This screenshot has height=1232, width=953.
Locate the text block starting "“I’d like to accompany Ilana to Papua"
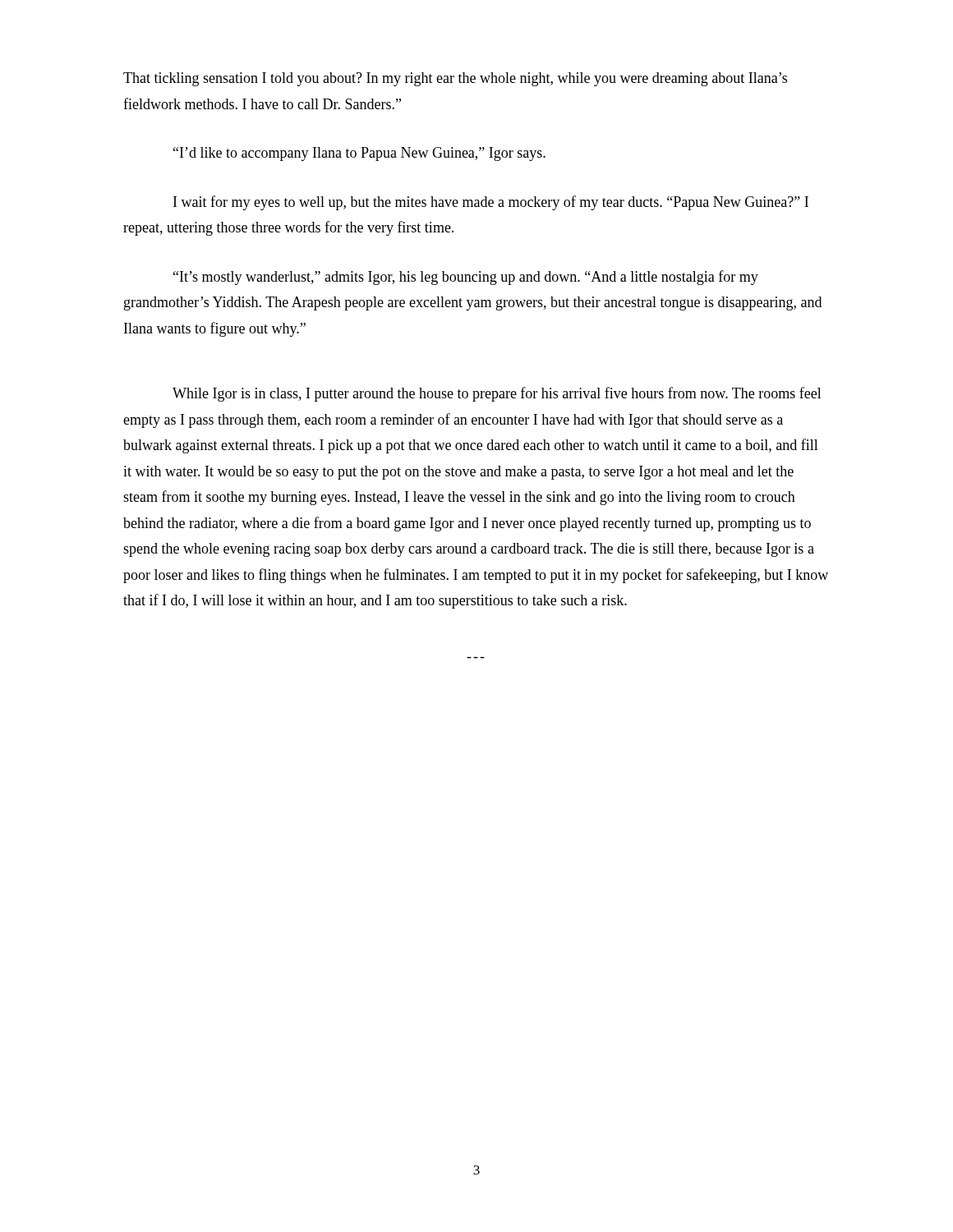point(359,153)
